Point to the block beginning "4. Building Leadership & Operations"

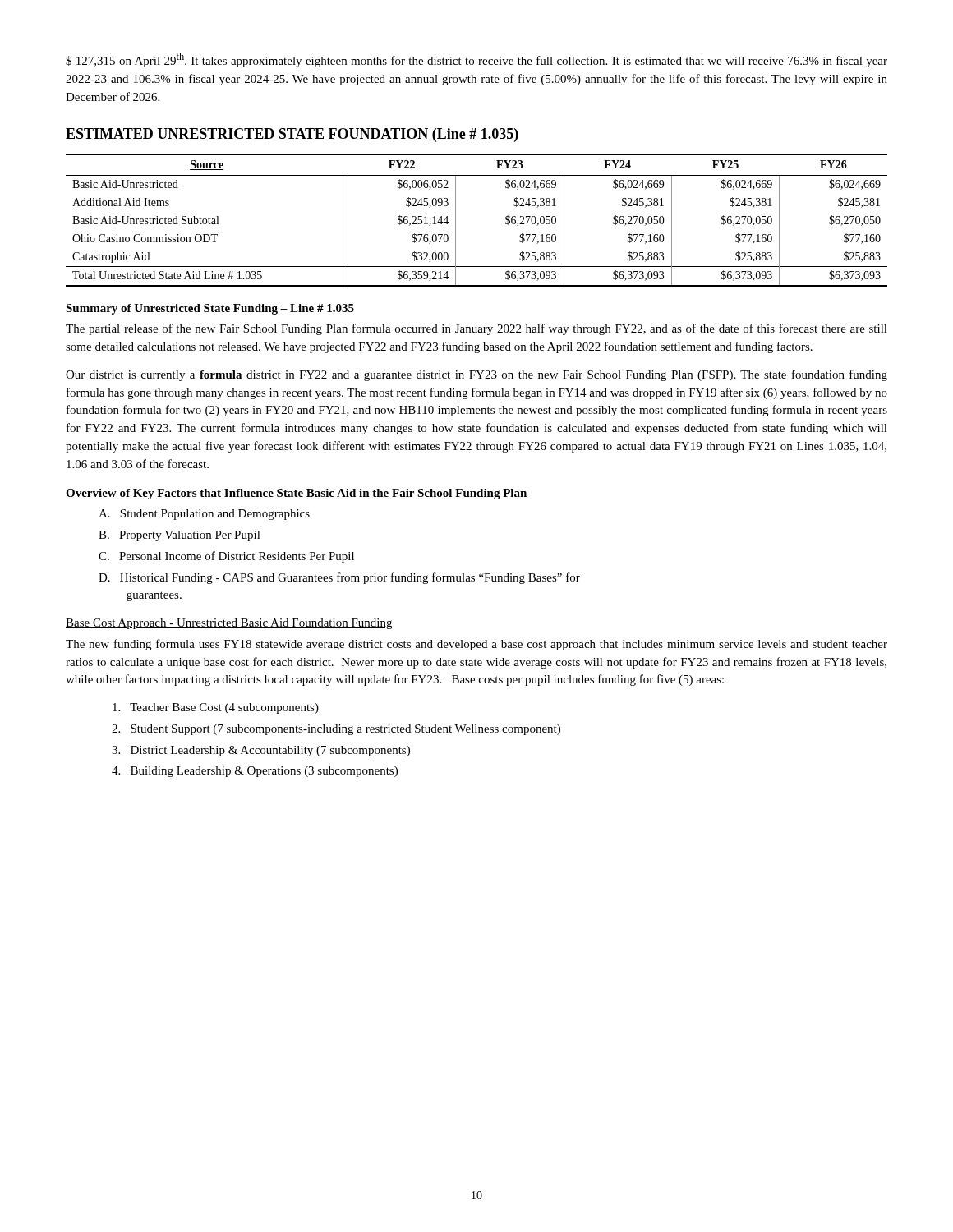tap(255, 771)
